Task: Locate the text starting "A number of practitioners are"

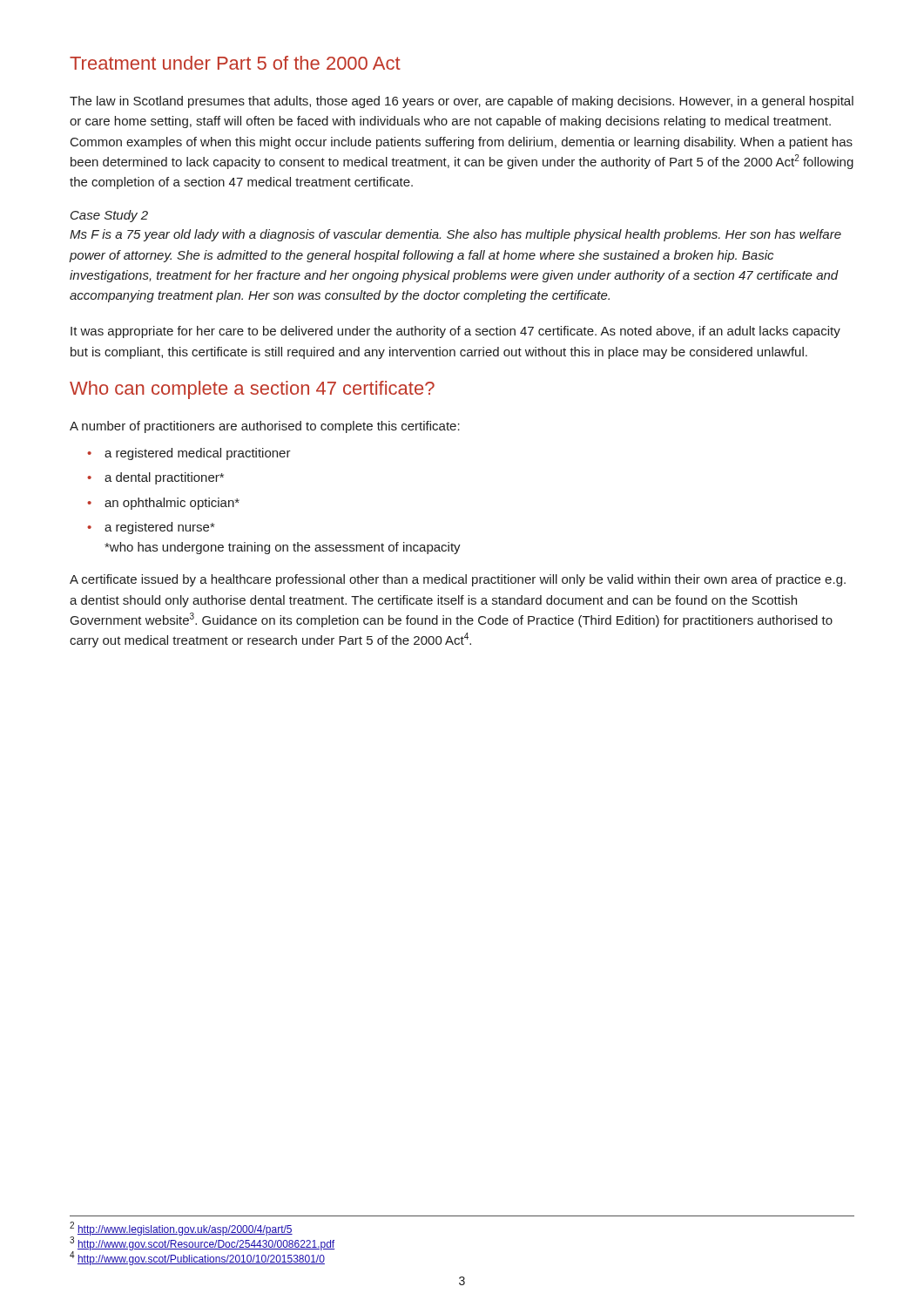Action: click(265, 425)
